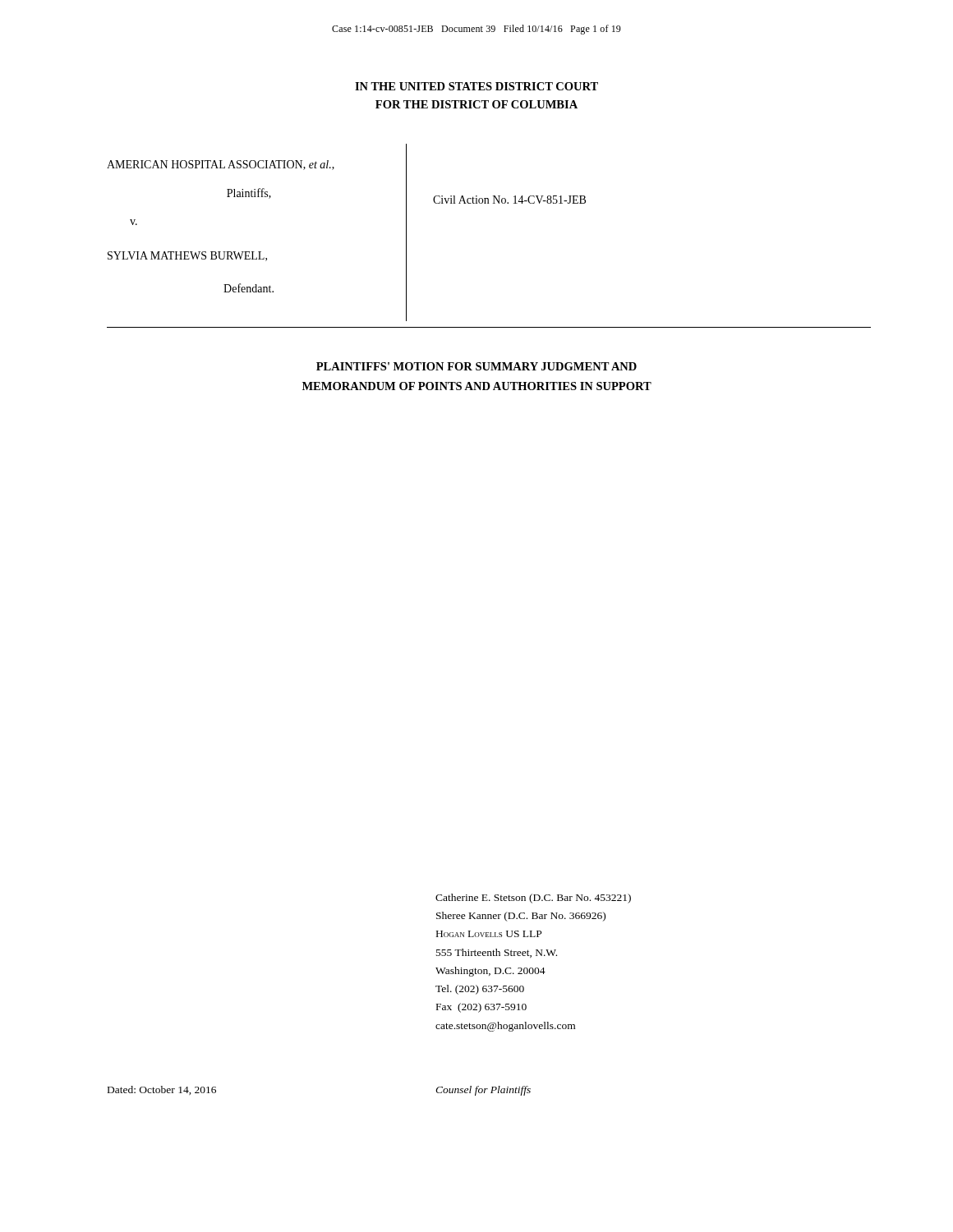Click on the region starting "Civil Action No."
953x1232 pixels.
pyautogui.click(x=510, y=200)
